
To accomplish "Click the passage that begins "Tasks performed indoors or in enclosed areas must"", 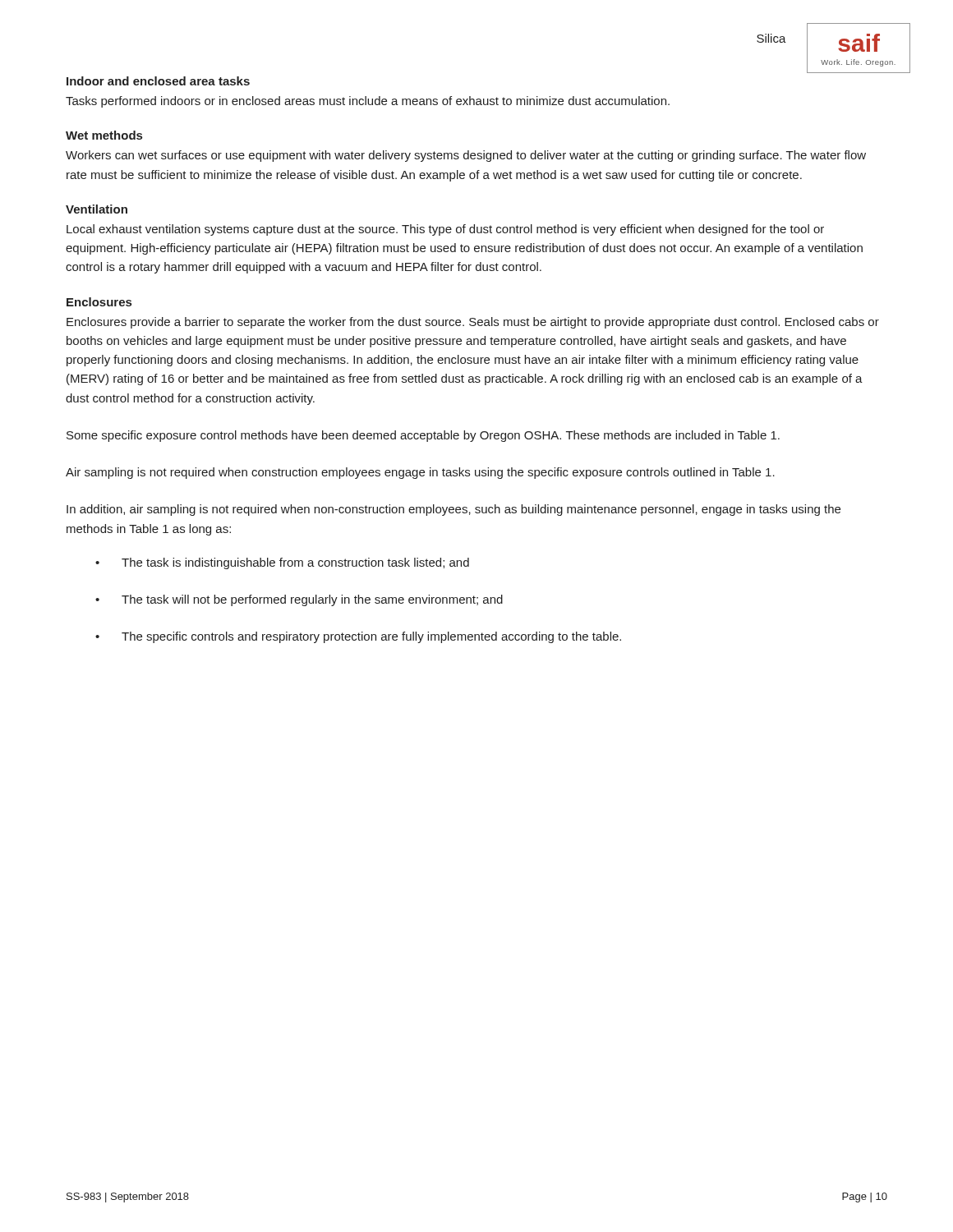I will click(x=368, y=101).
